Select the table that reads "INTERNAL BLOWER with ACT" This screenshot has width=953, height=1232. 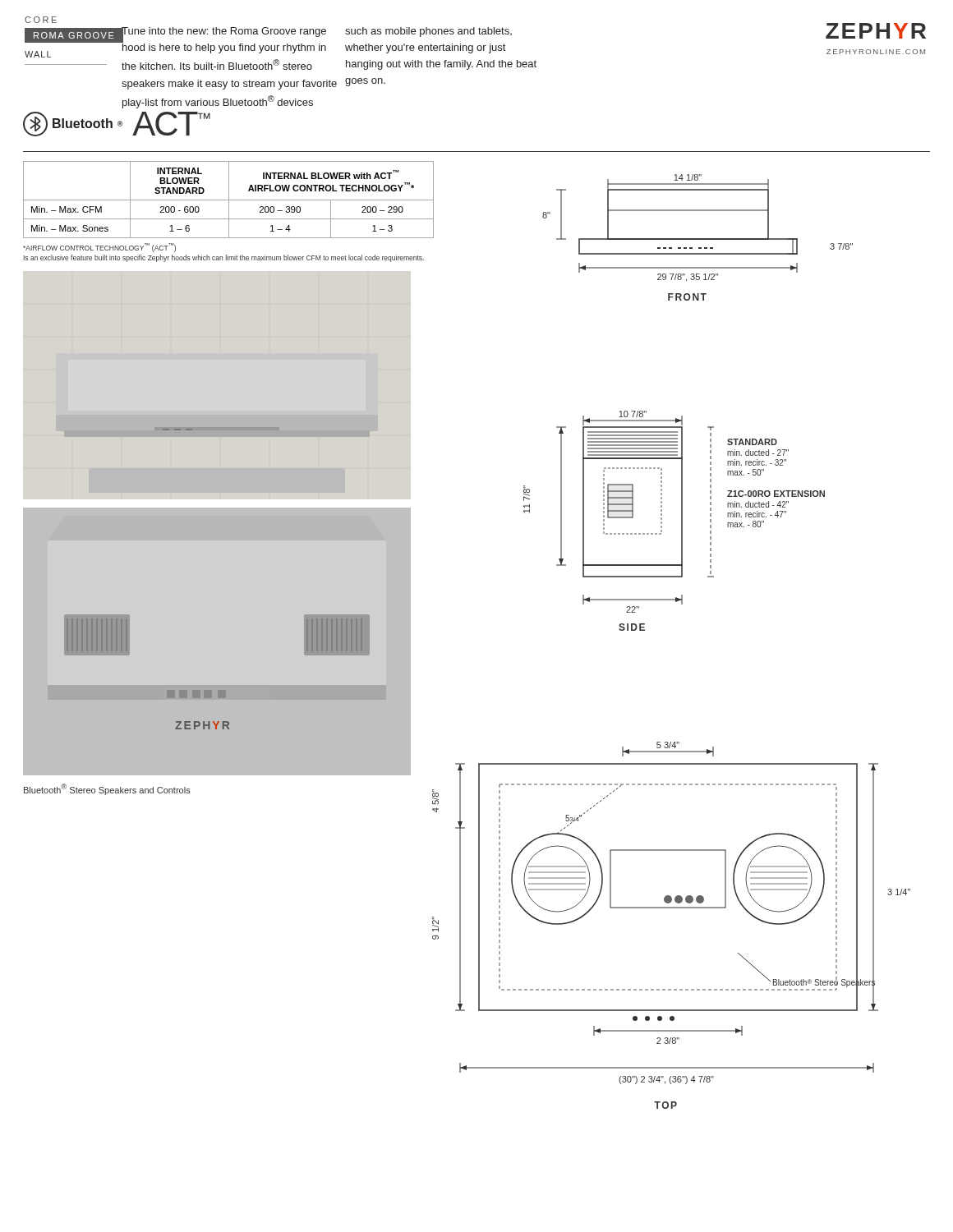pyautogui.click(x=228, y=200)
